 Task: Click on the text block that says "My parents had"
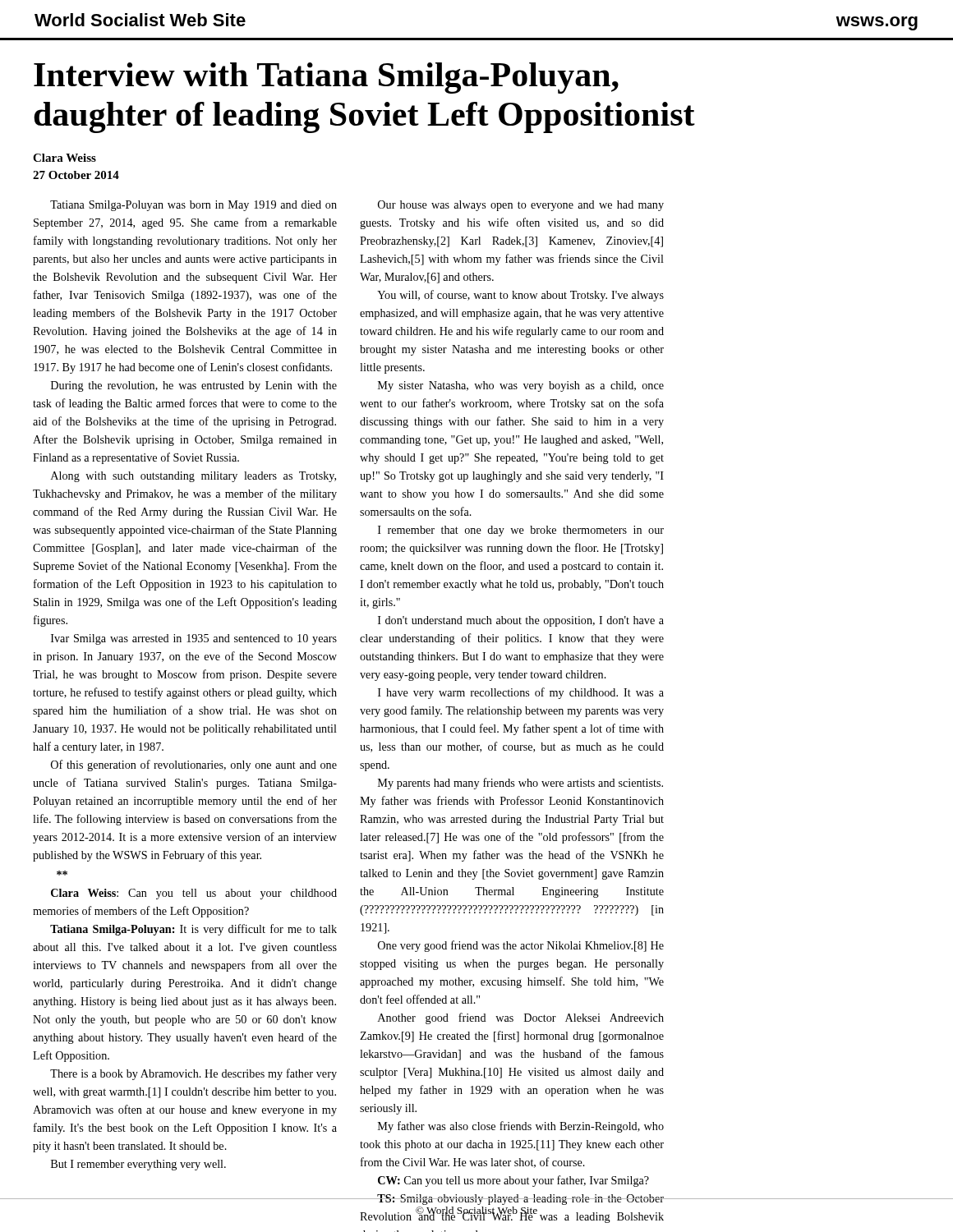coord(512,855)
